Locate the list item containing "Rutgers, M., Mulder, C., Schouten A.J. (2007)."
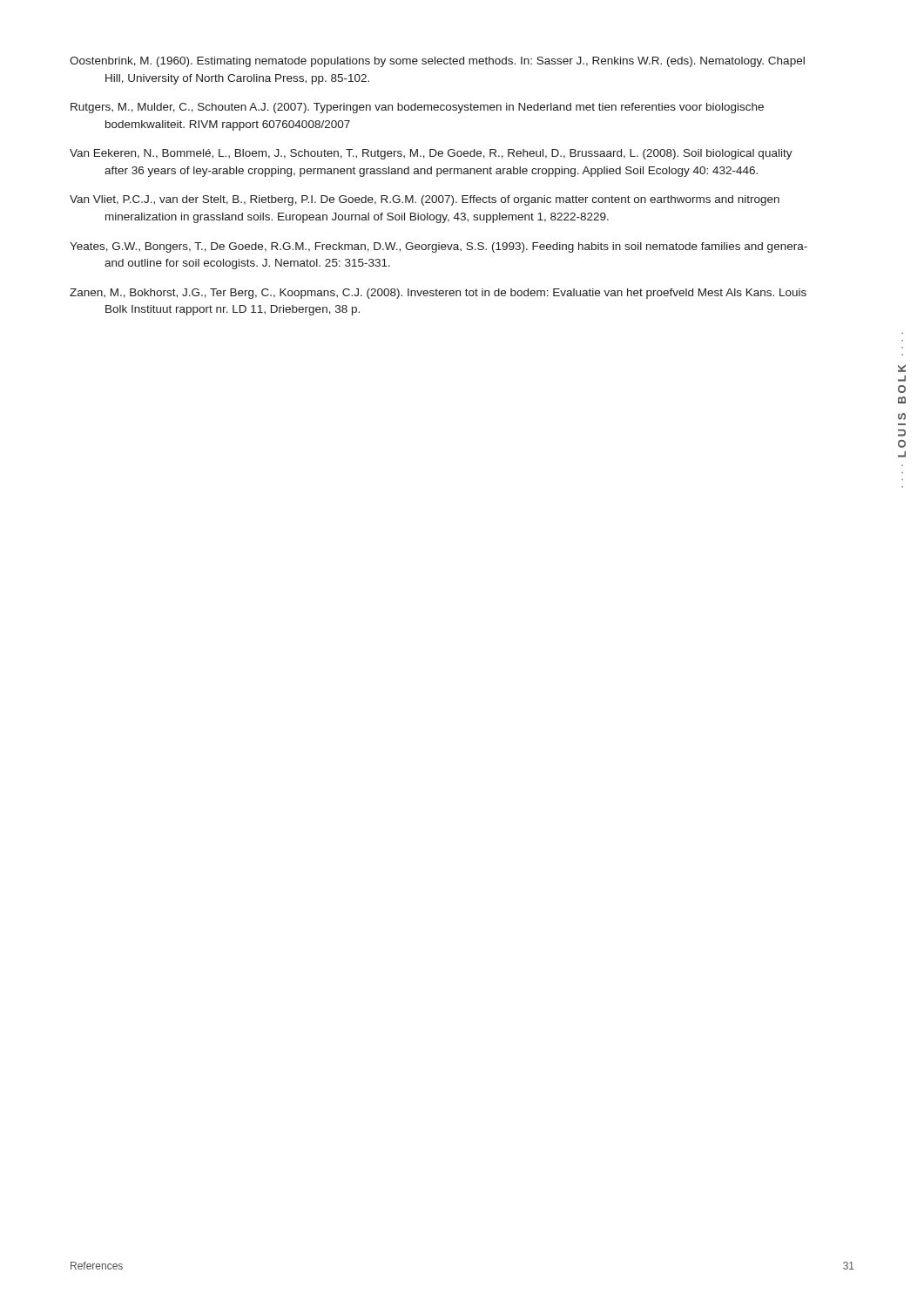The height and width of the screenshot is (1307, 924). click(417, 115)
